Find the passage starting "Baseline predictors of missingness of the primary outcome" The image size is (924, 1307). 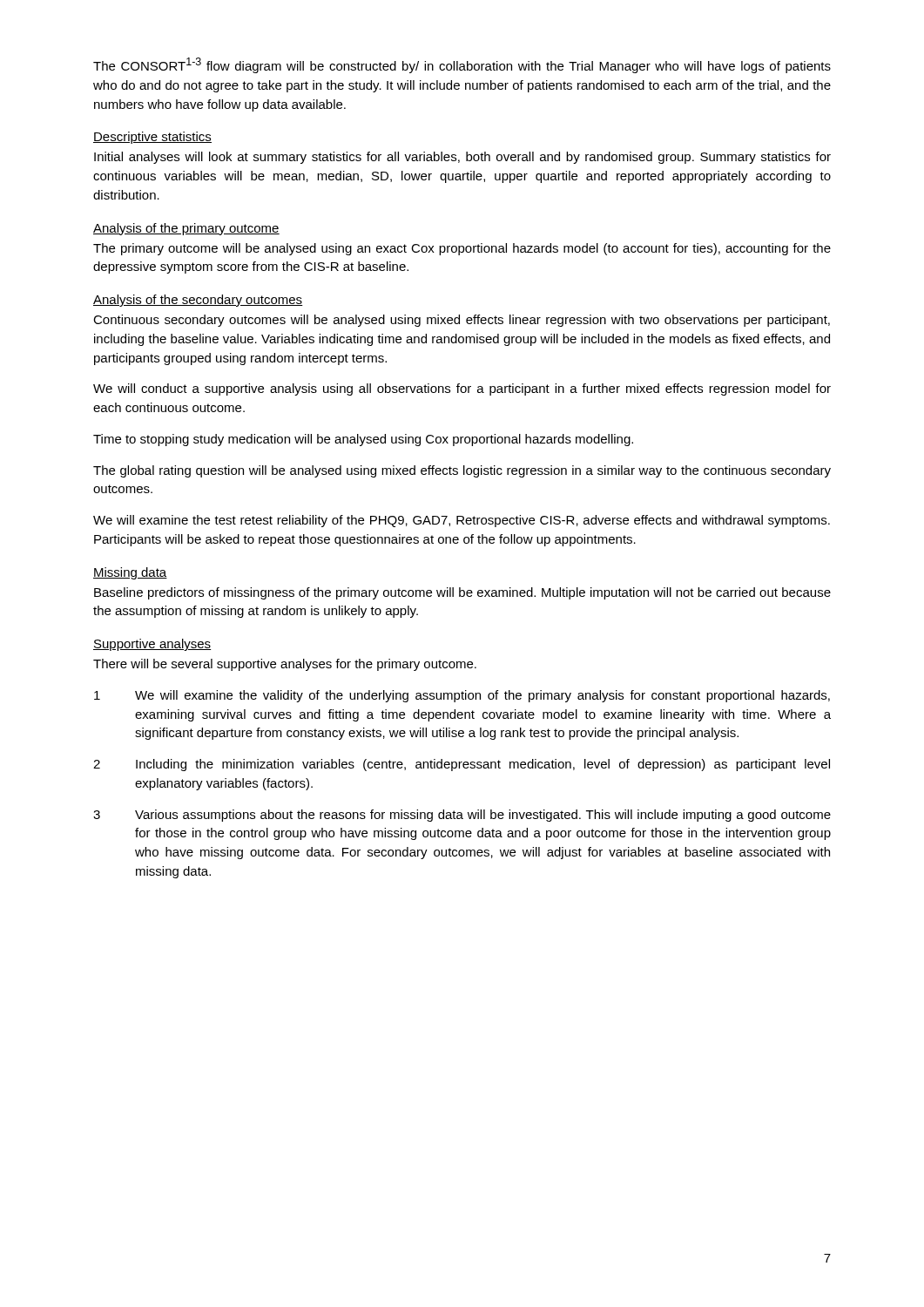tap(462, 601)
